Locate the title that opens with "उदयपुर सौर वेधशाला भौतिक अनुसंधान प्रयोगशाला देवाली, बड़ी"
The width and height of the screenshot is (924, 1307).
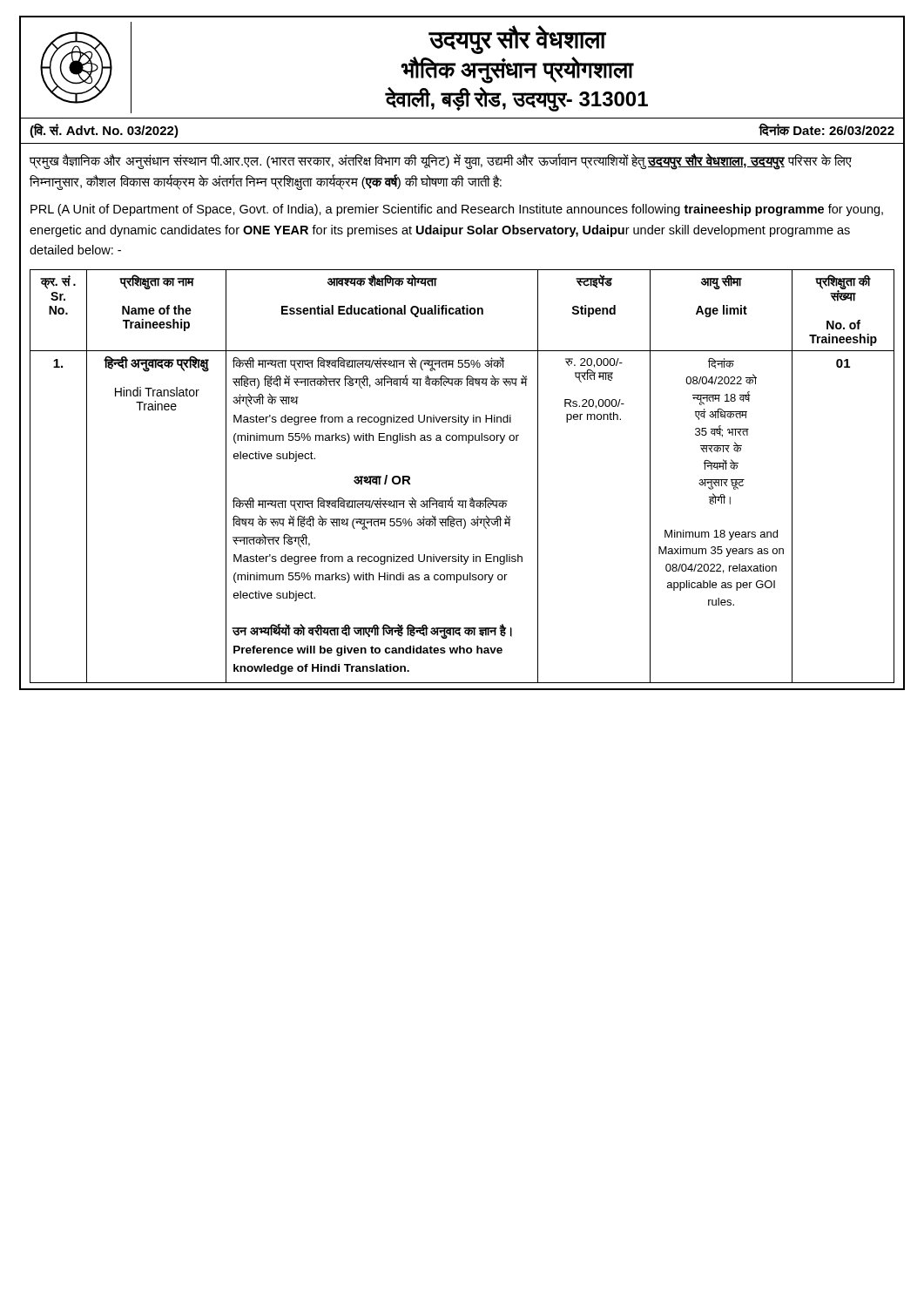(x=517, y=69)
